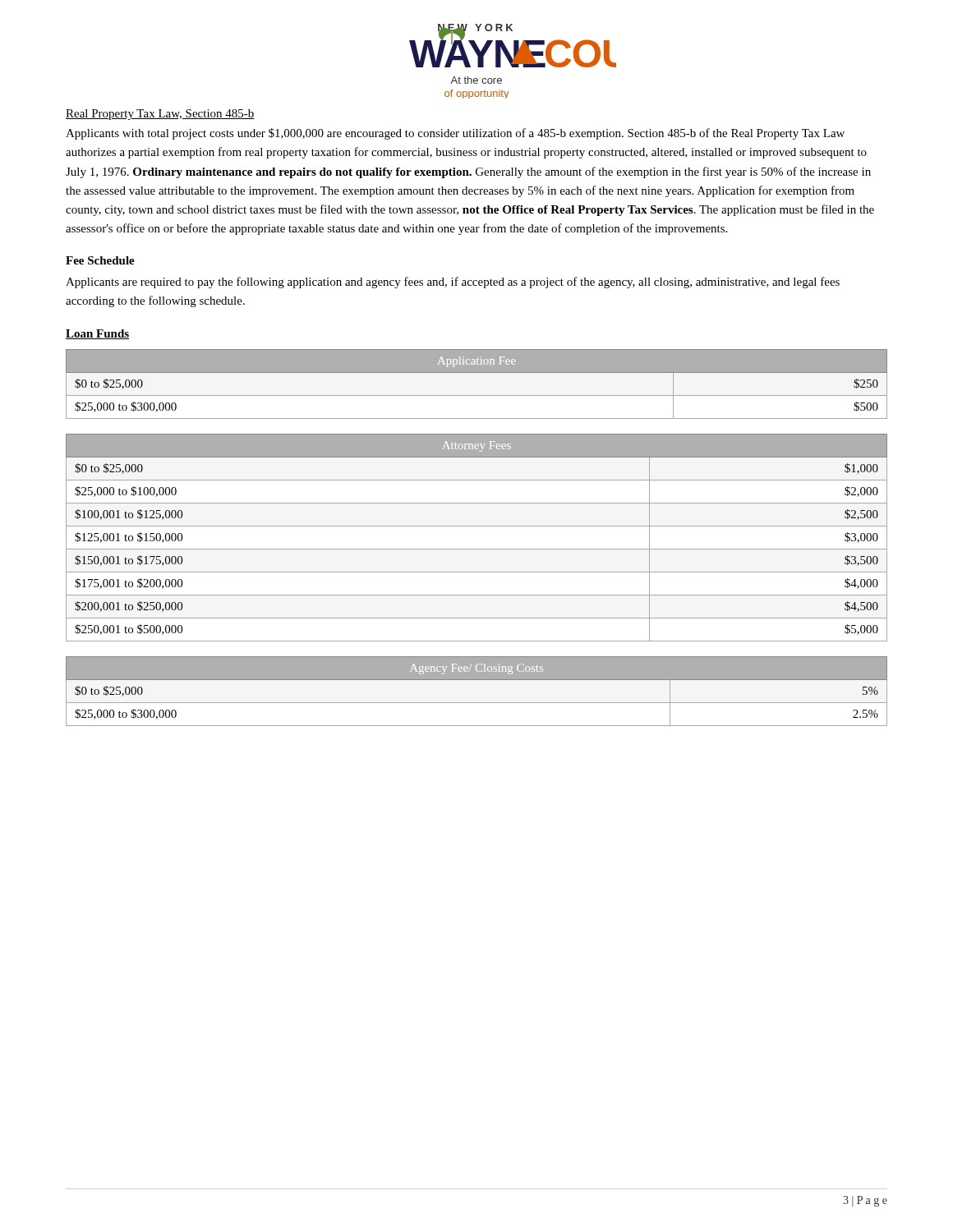Select the text block that reads "Applicants with total"
Viewport: 953px width, 1232px height.
470,181
